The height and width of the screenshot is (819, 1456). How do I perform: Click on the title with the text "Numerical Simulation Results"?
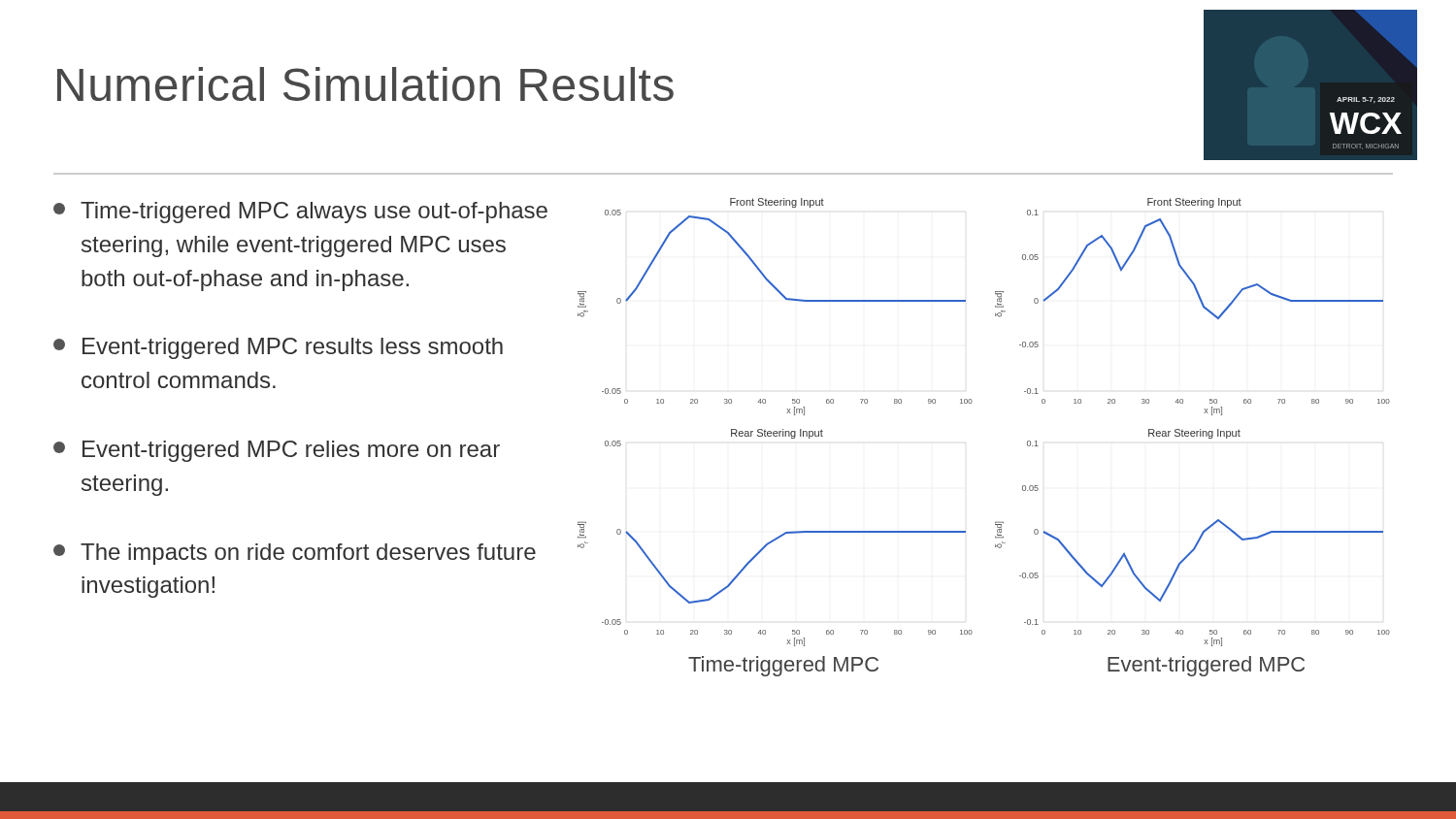point(364,85)
